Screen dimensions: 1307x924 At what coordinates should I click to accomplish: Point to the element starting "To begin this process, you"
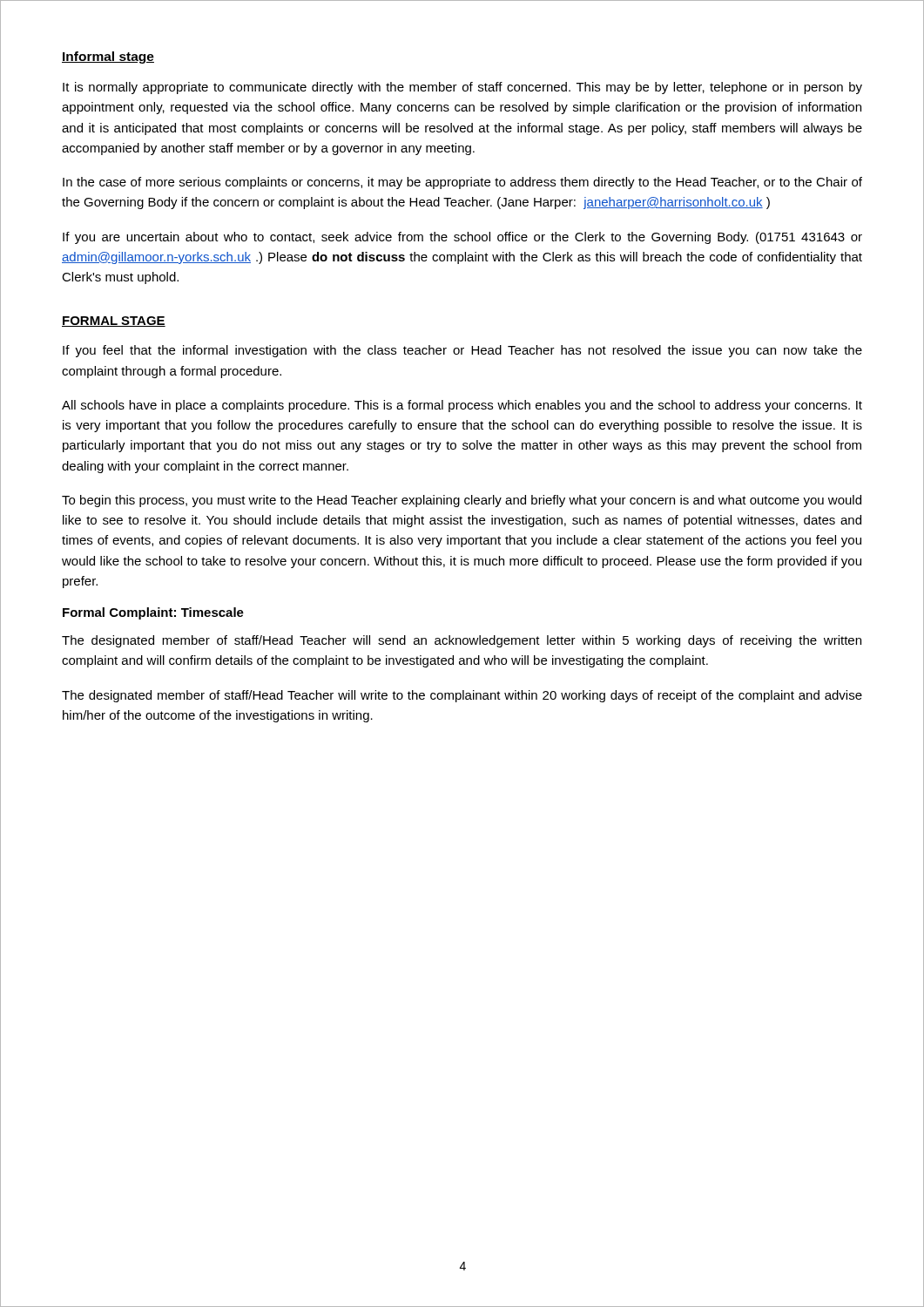click(x=462, y=540)
